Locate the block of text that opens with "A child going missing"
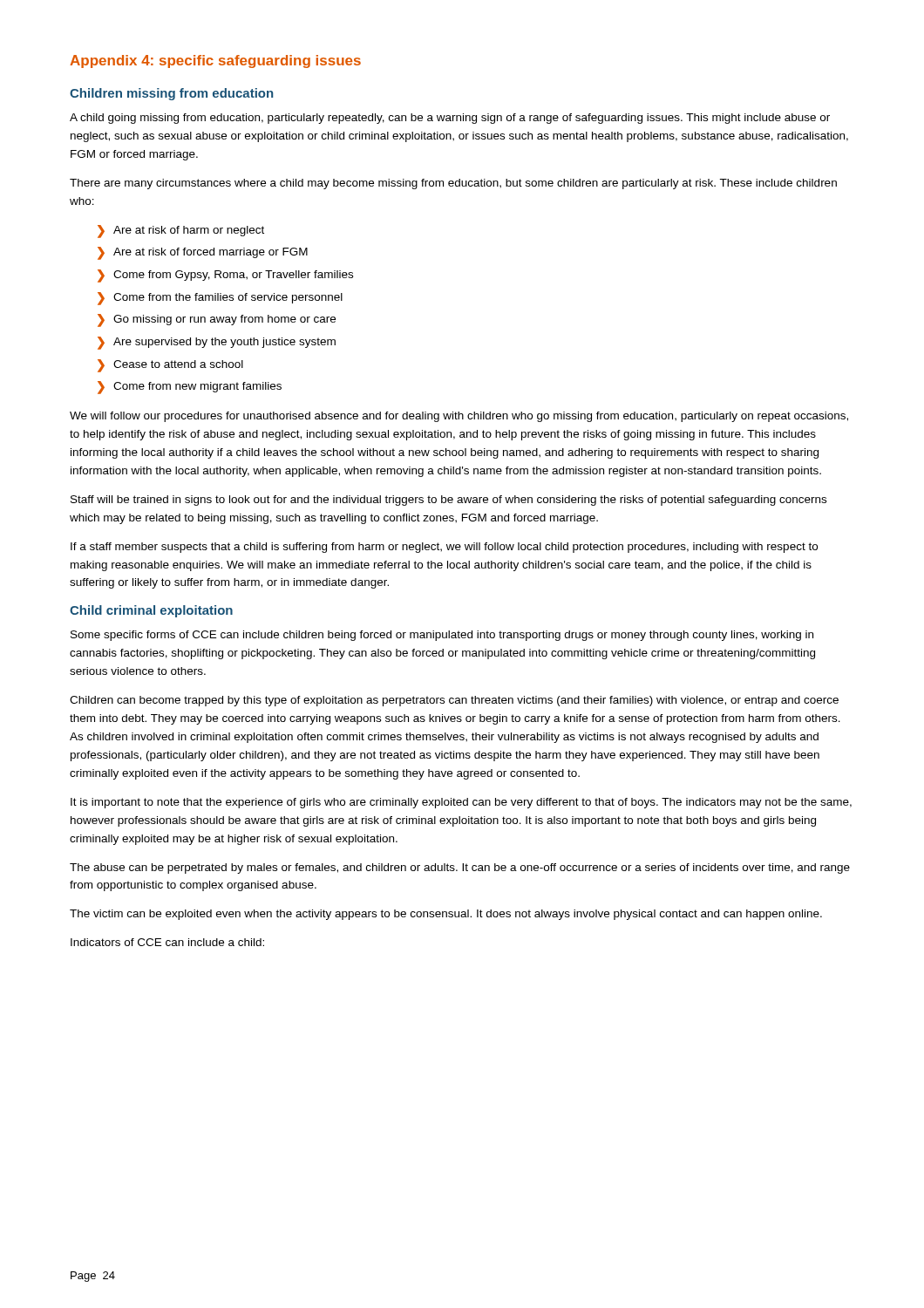This screenshot has height=1308, width=924. (462, 136)
